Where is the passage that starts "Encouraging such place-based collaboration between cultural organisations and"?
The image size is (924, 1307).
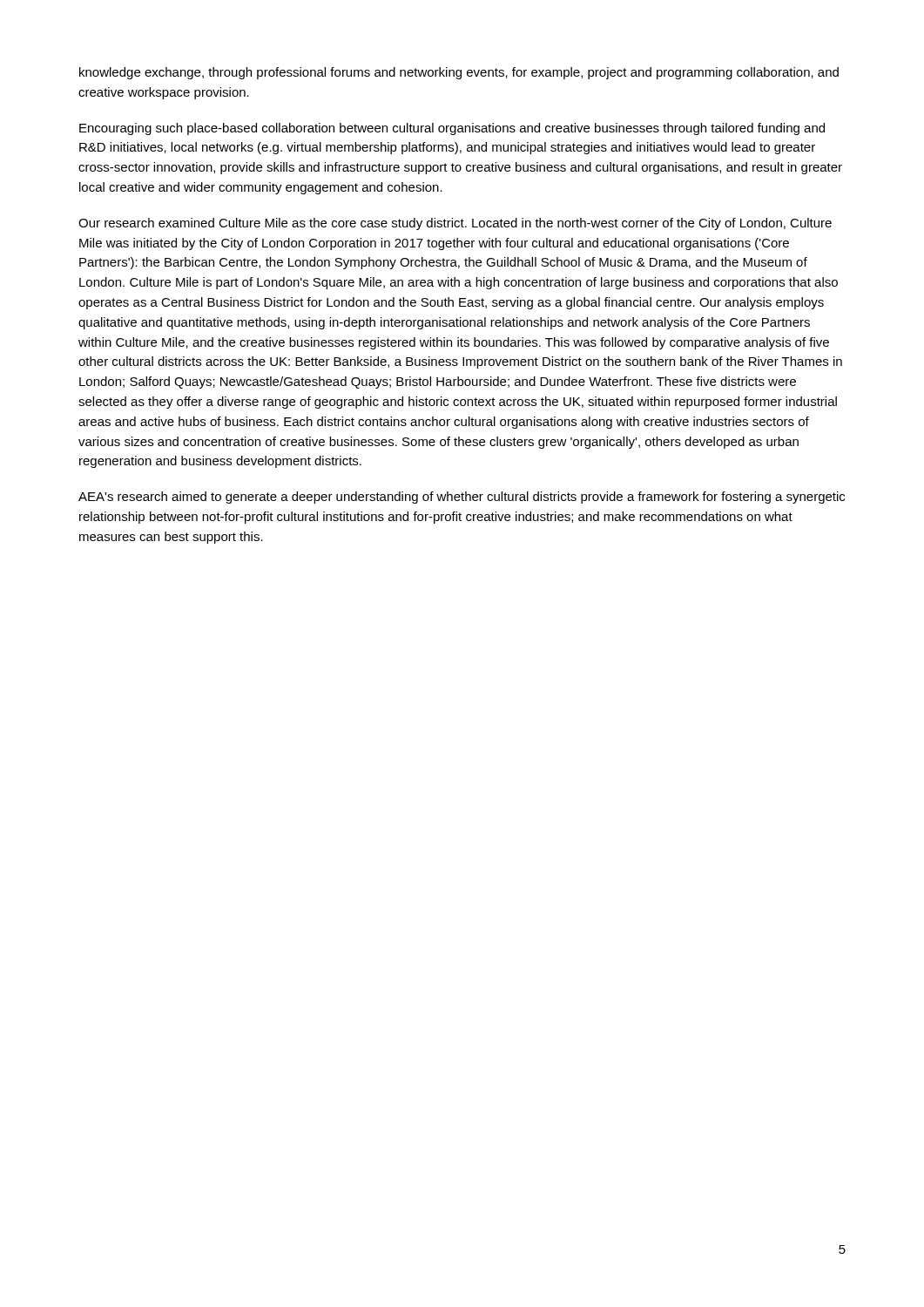(460, 157)
